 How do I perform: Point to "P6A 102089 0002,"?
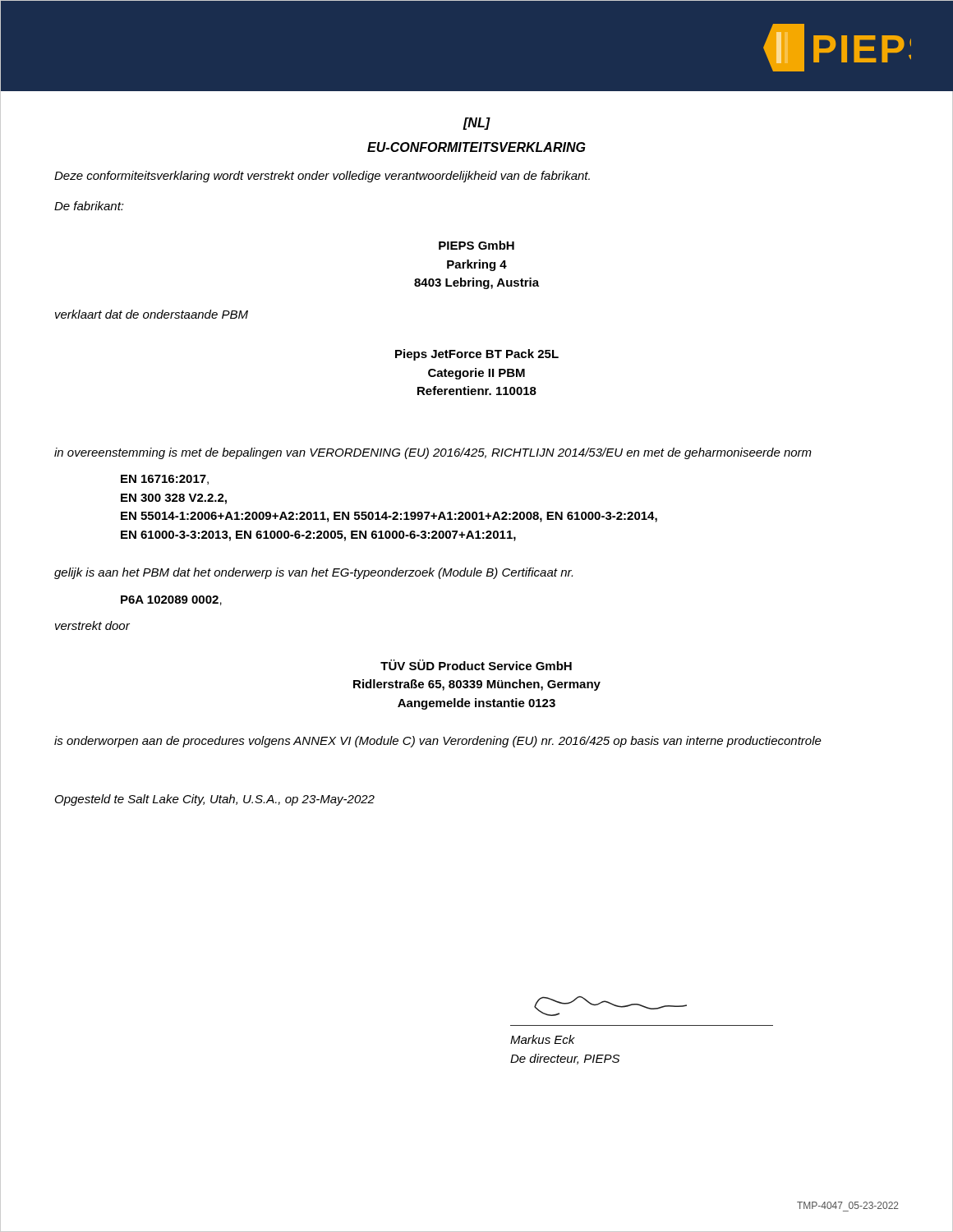(171, 600)
